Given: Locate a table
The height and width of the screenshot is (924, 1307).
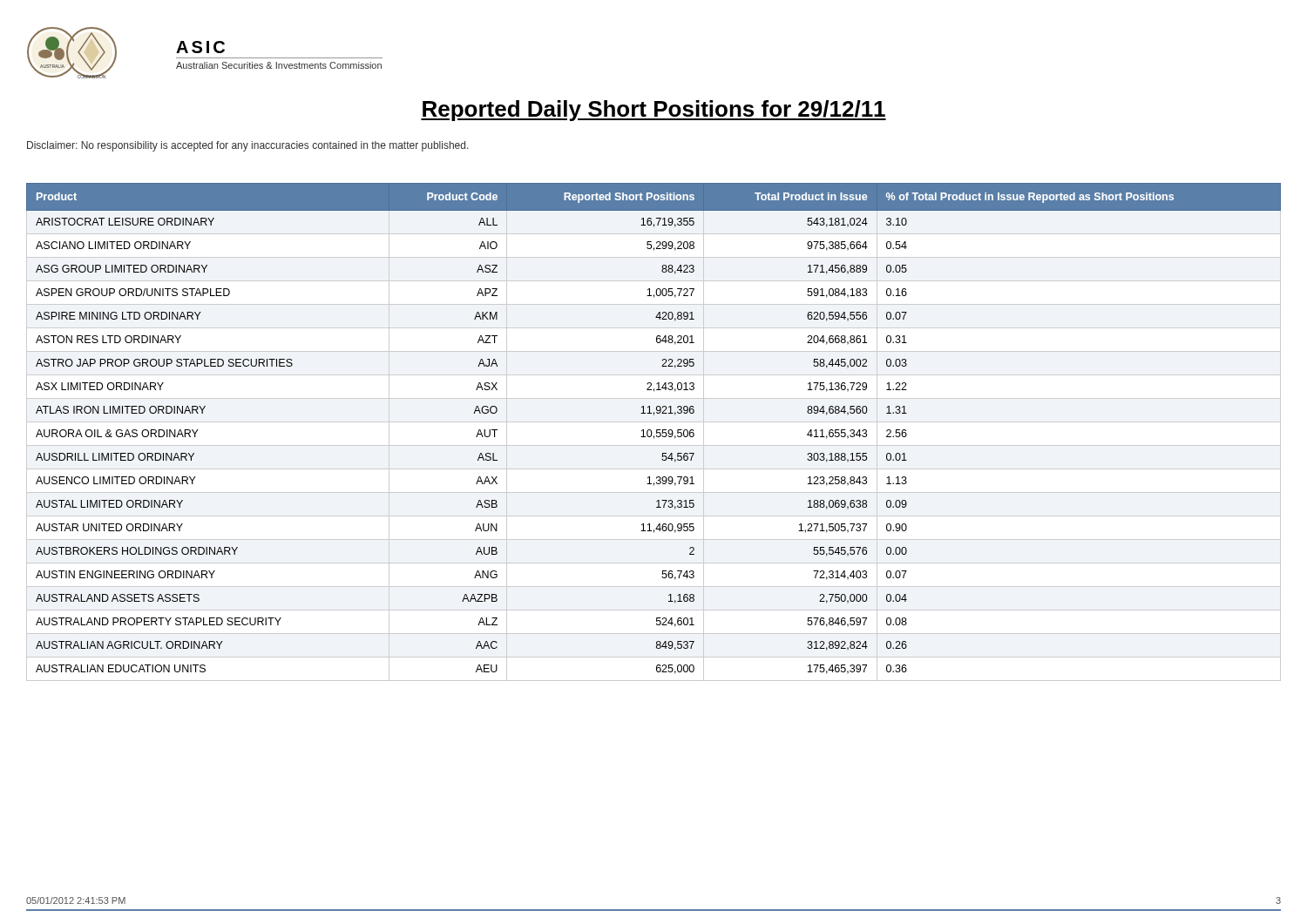Looking at the screenshot, I should (654, 432).
